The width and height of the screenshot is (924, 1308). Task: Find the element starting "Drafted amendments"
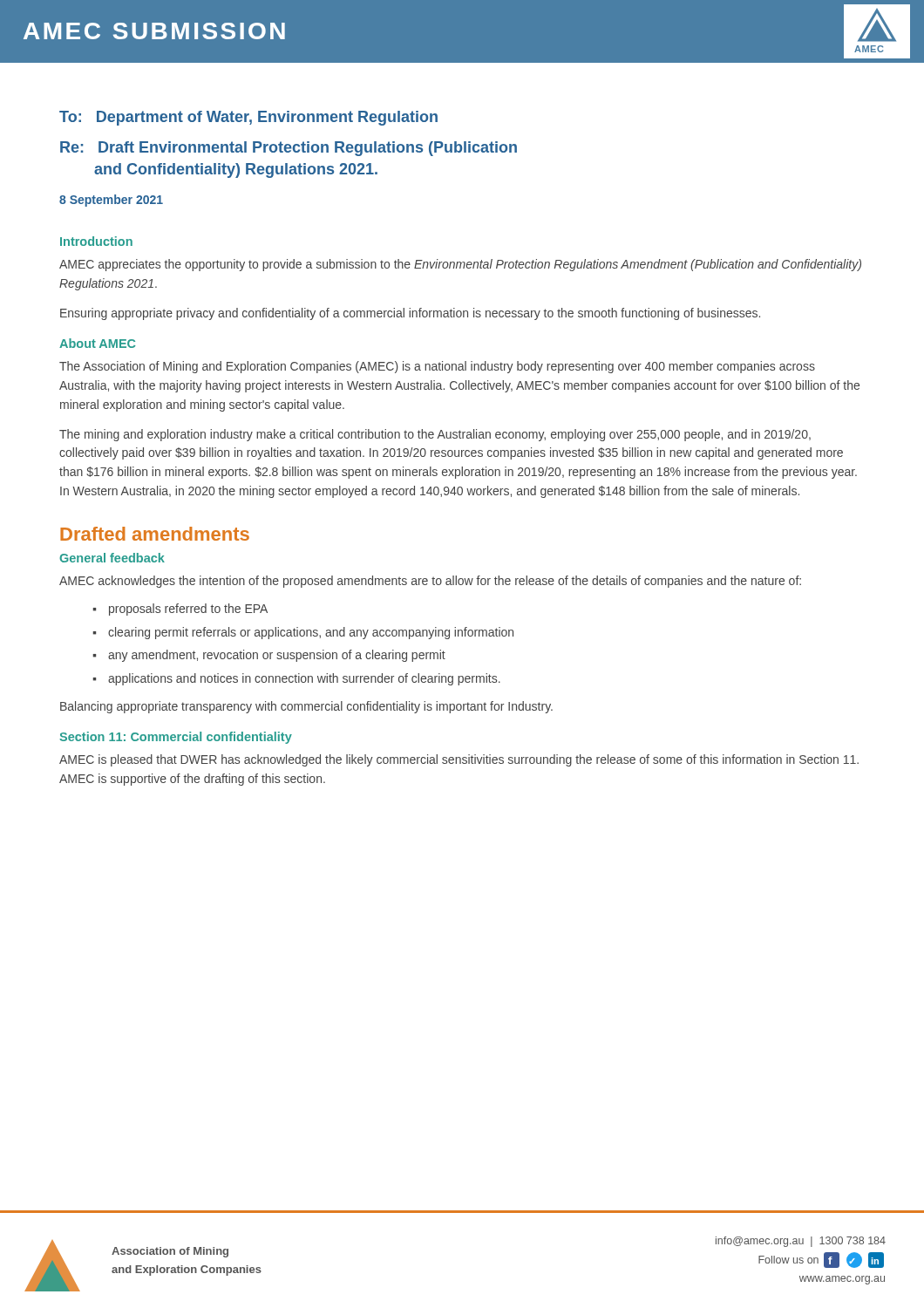[155, 534]
